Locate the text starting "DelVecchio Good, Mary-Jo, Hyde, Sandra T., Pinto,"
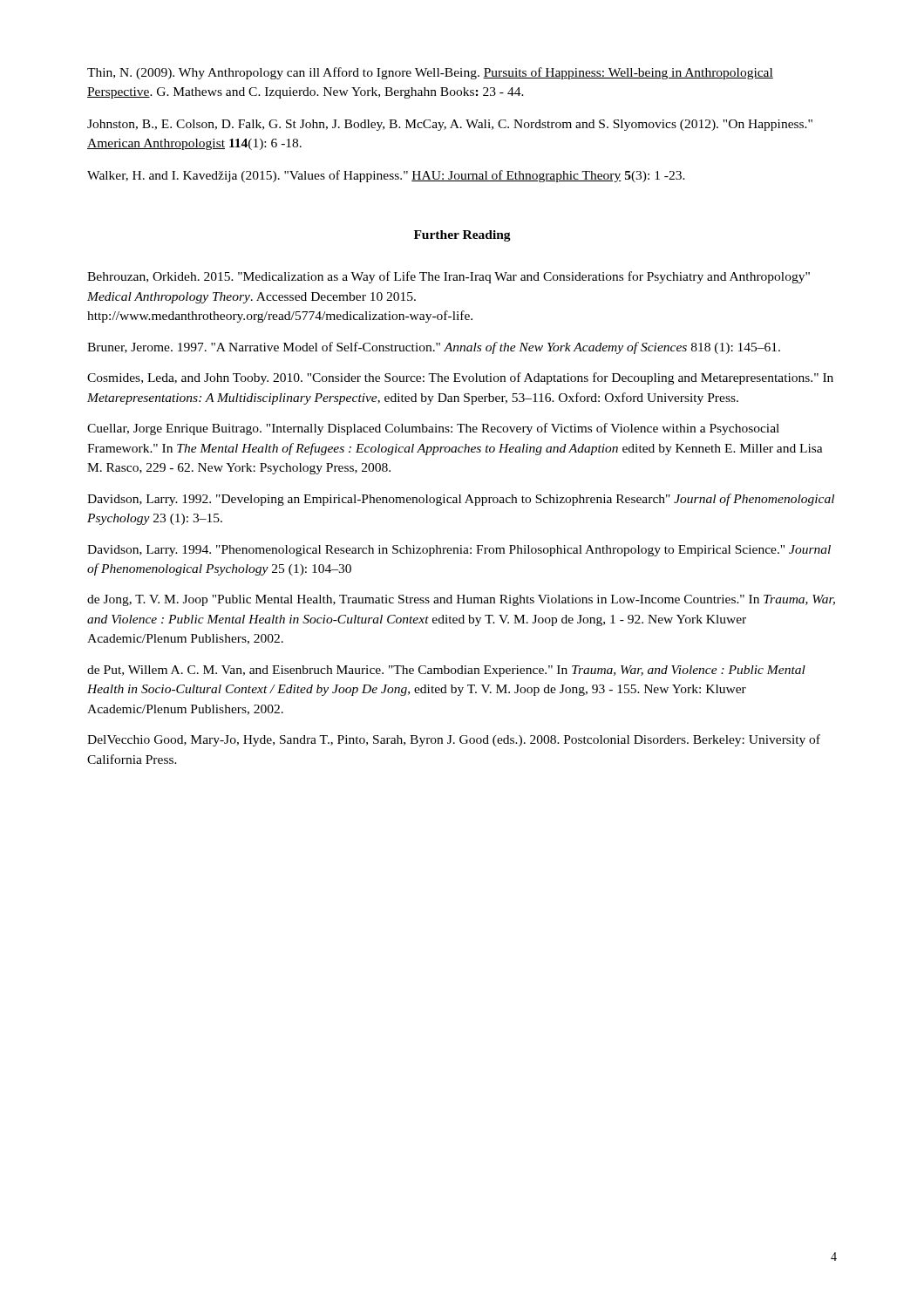924x1308 pixels. (x=454, y=749)
